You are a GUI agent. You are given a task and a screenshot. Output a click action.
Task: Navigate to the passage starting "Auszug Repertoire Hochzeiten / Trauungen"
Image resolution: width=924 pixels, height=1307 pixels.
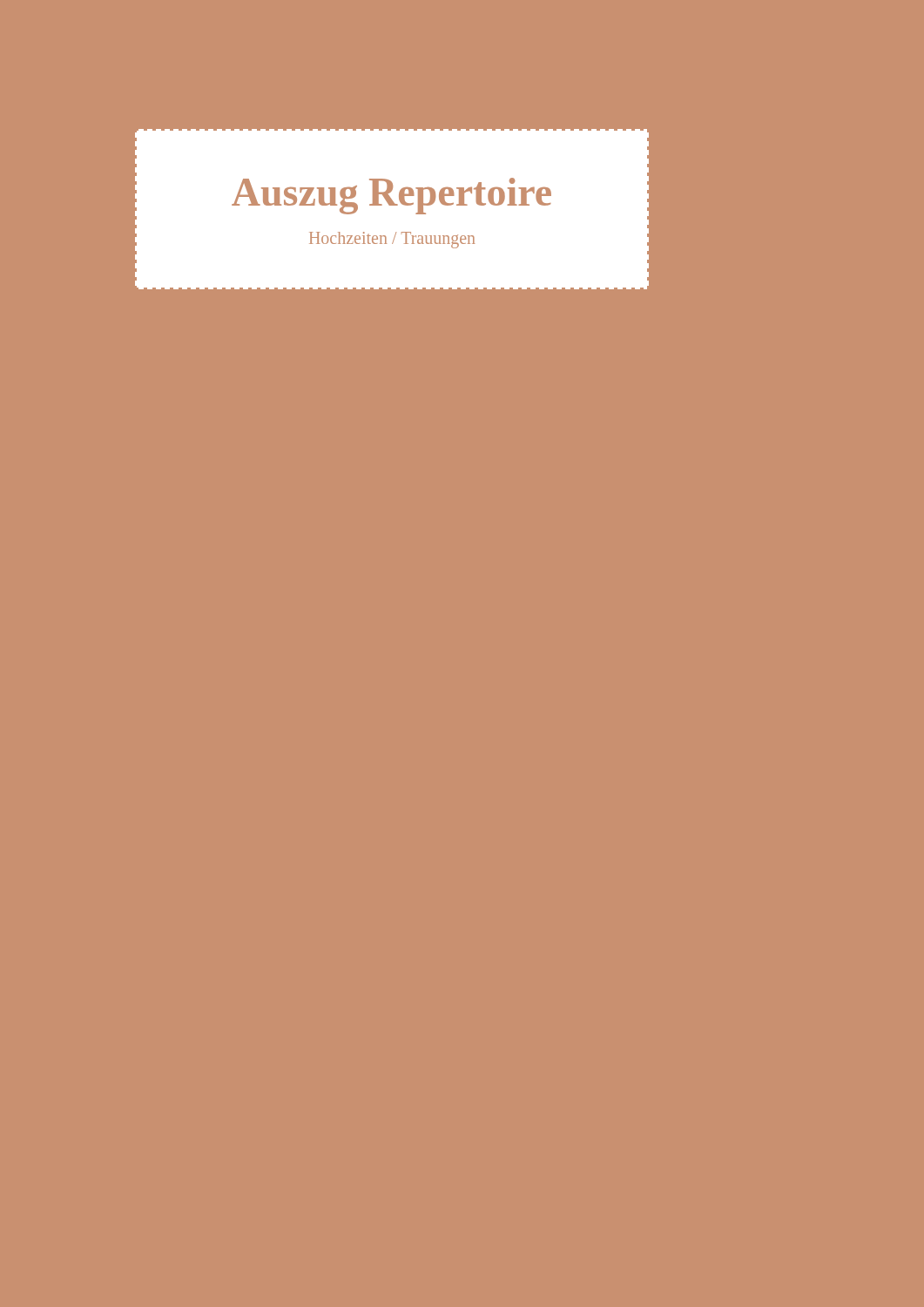392,209
